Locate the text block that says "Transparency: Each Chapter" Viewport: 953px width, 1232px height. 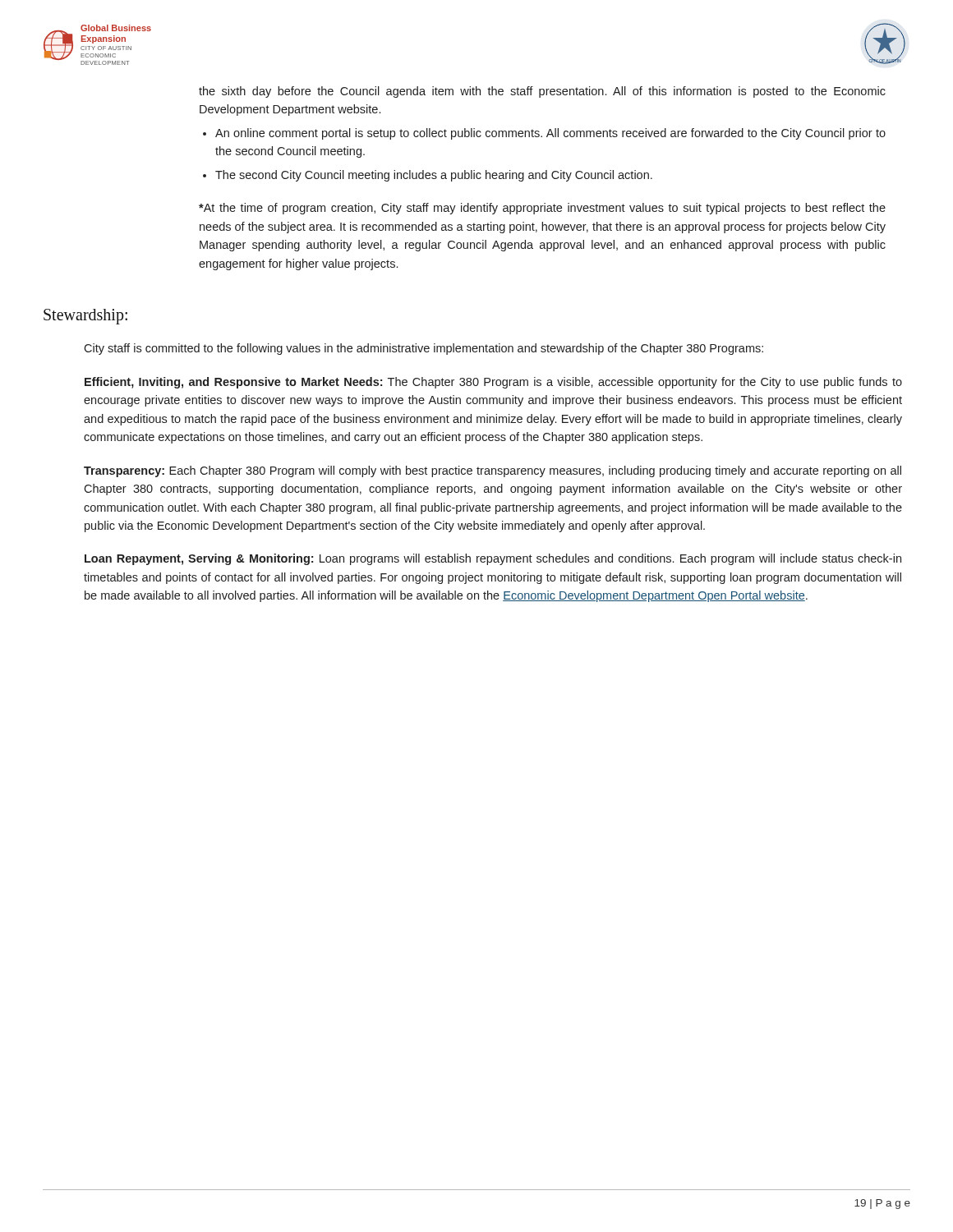493,498
